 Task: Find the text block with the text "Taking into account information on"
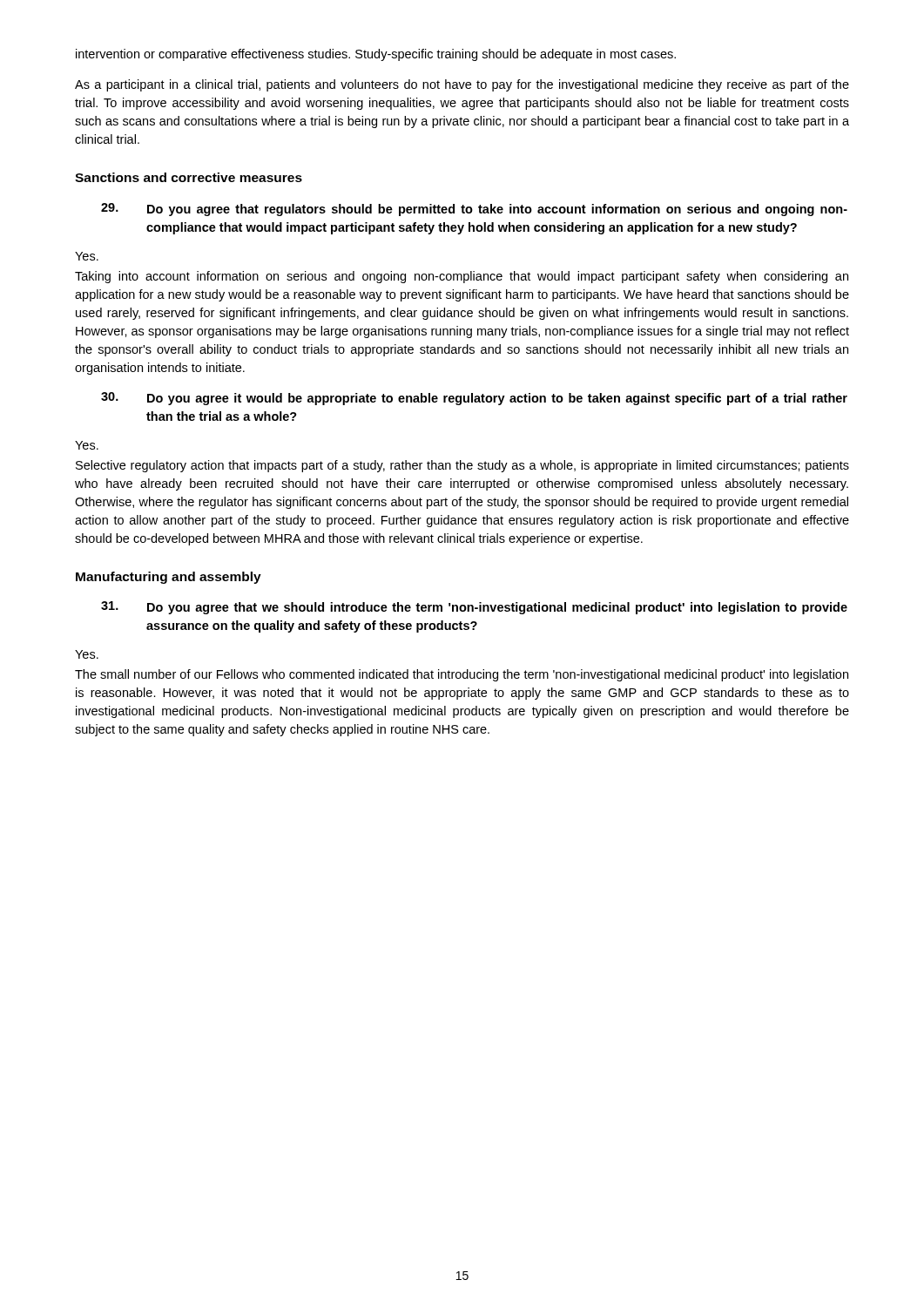click(462, 322)
